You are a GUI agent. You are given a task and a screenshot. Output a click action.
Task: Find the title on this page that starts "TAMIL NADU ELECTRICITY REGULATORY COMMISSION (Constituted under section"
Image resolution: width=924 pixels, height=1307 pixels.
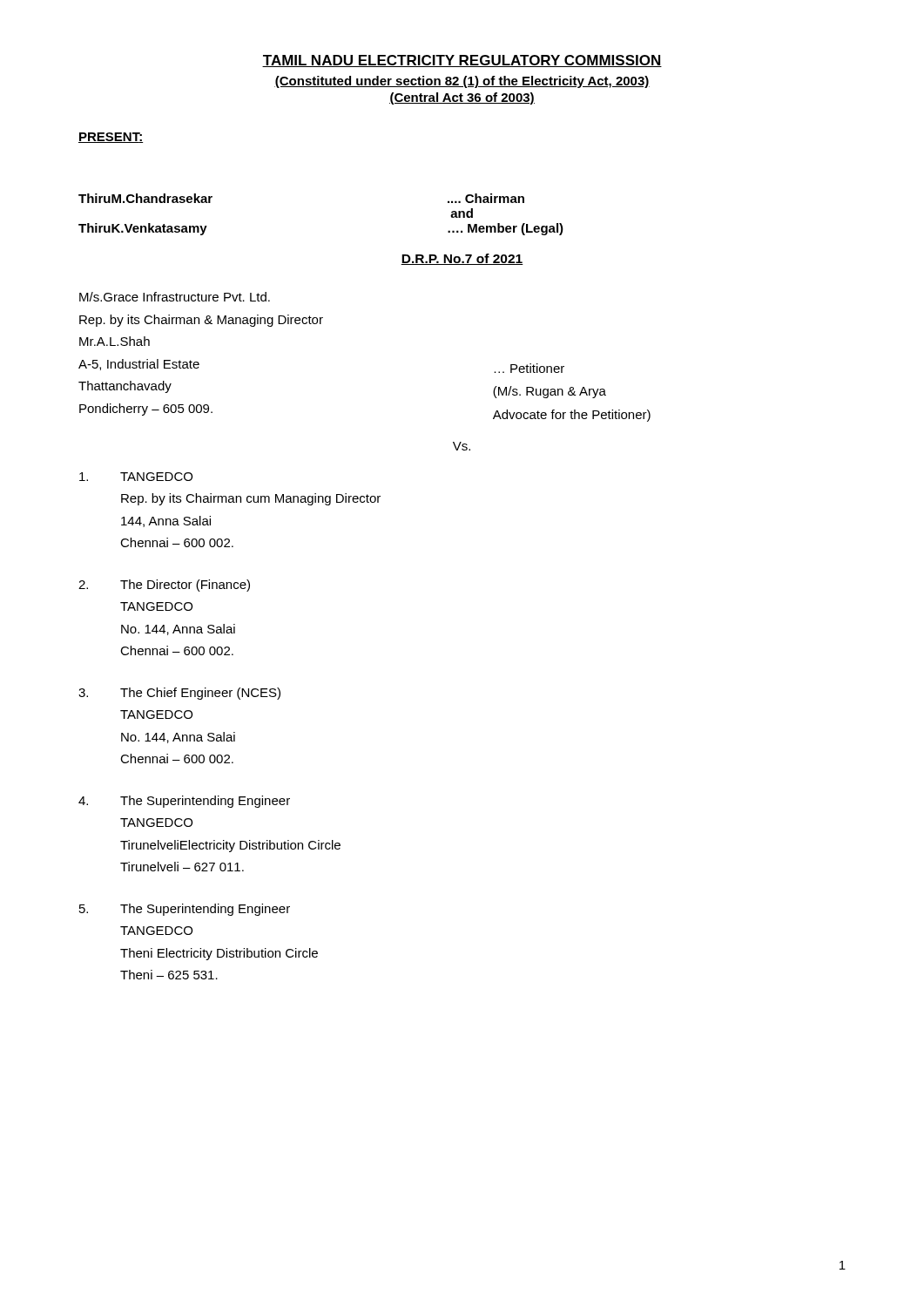(462, 78)
